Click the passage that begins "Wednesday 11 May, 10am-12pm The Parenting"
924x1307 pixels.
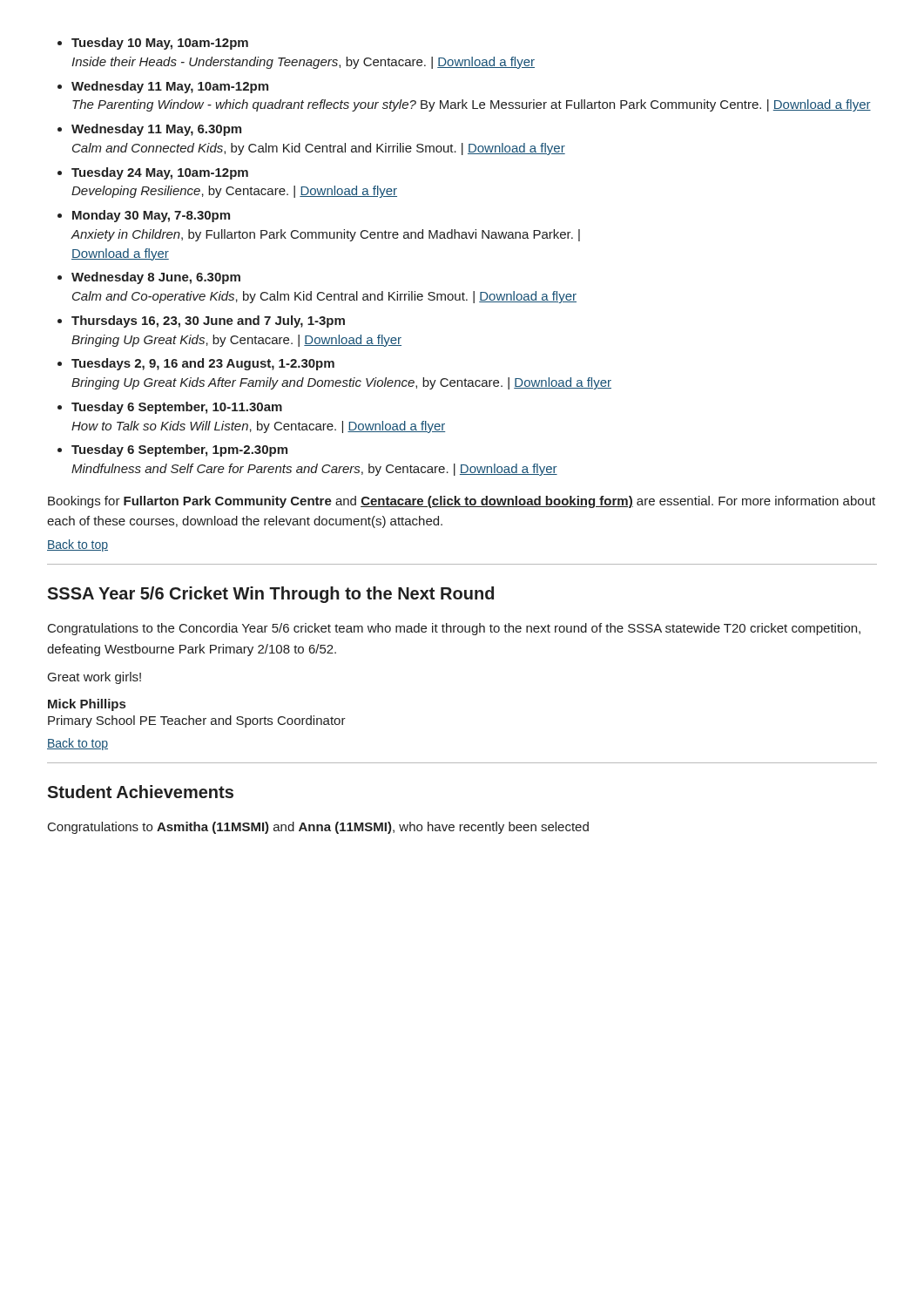[x=471, y=95]
